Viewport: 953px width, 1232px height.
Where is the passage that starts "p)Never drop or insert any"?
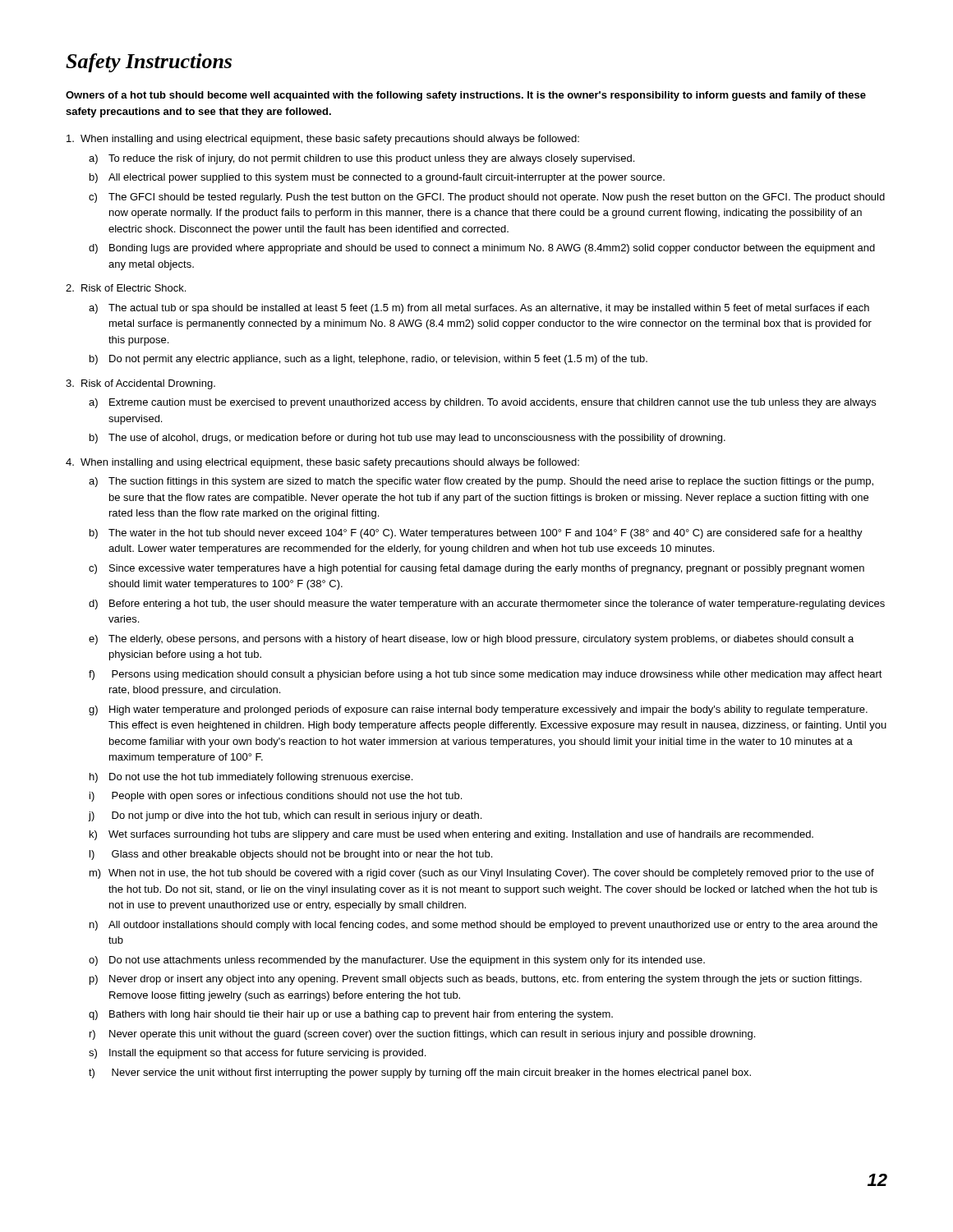tap(488, 987)
